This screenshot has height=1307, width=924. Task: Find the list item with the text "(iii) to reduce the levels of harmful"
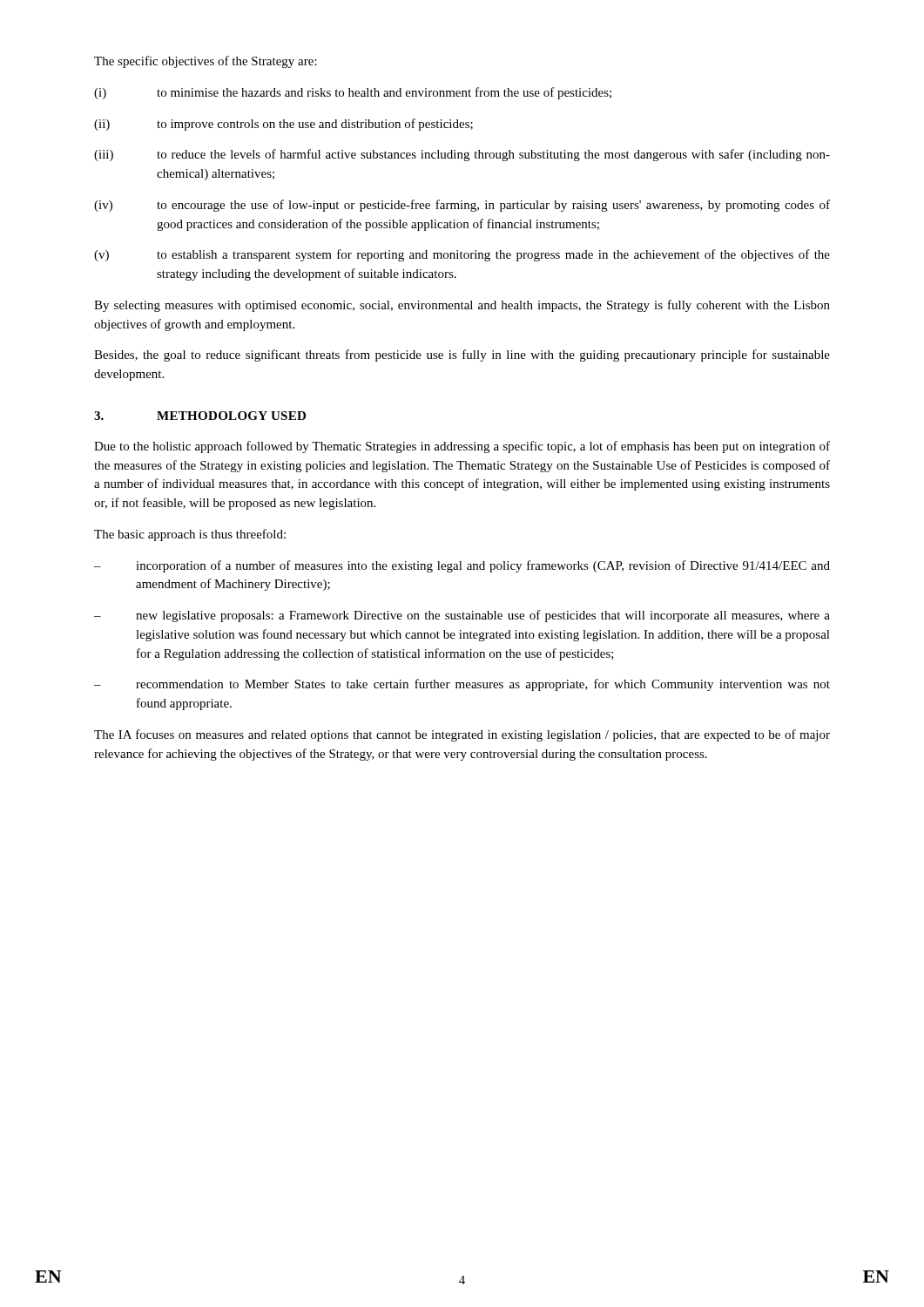pyautogui.click(x=462, y=165)
